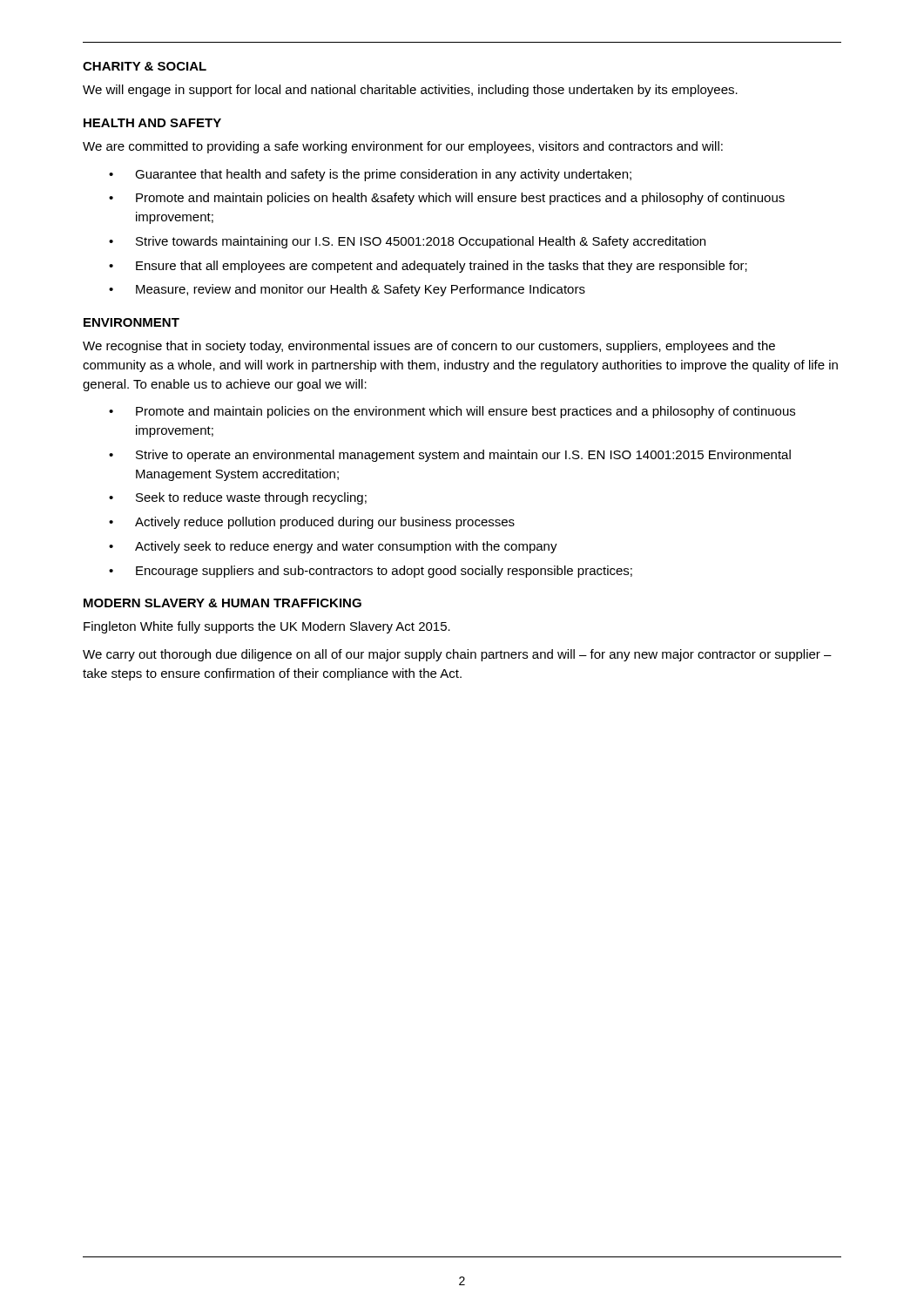Point to the block beginning "We will engage"
This screenshot has width=924, height=1307.
coord(410,89)
